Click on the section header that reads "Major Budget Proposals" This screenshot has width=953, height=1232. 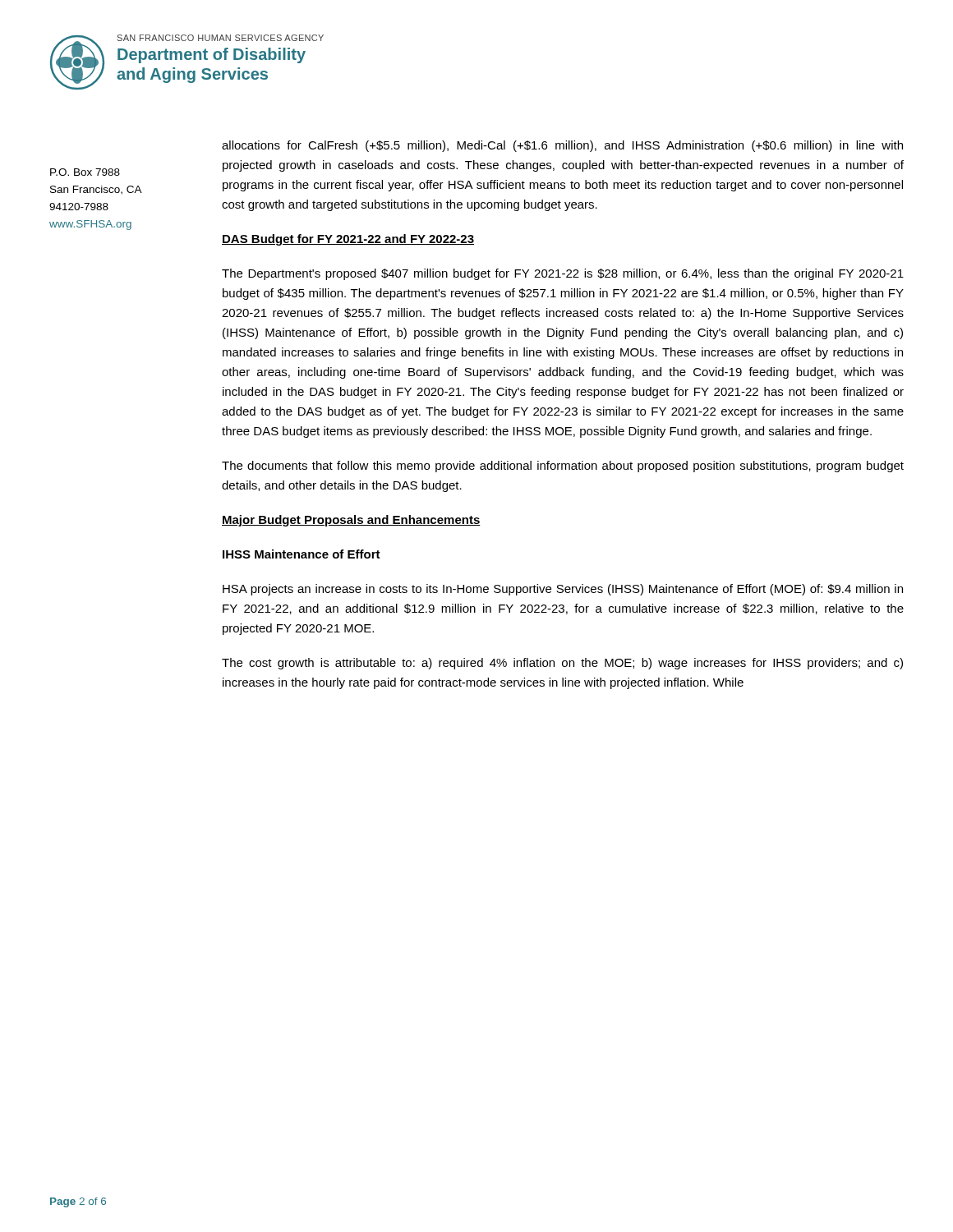point(351,521)
